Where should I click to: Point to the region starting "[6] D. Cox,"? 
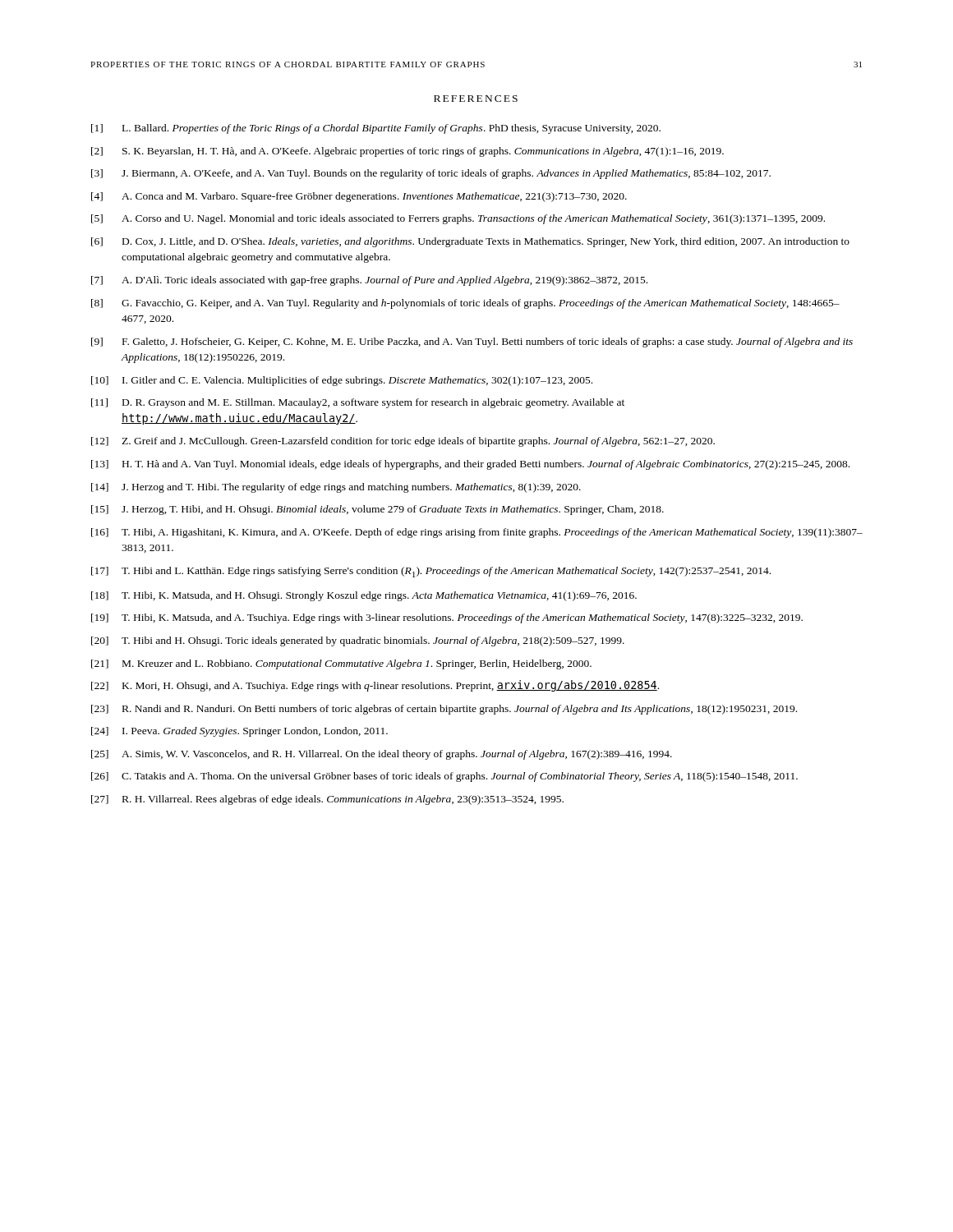click(x=476, y=249)
